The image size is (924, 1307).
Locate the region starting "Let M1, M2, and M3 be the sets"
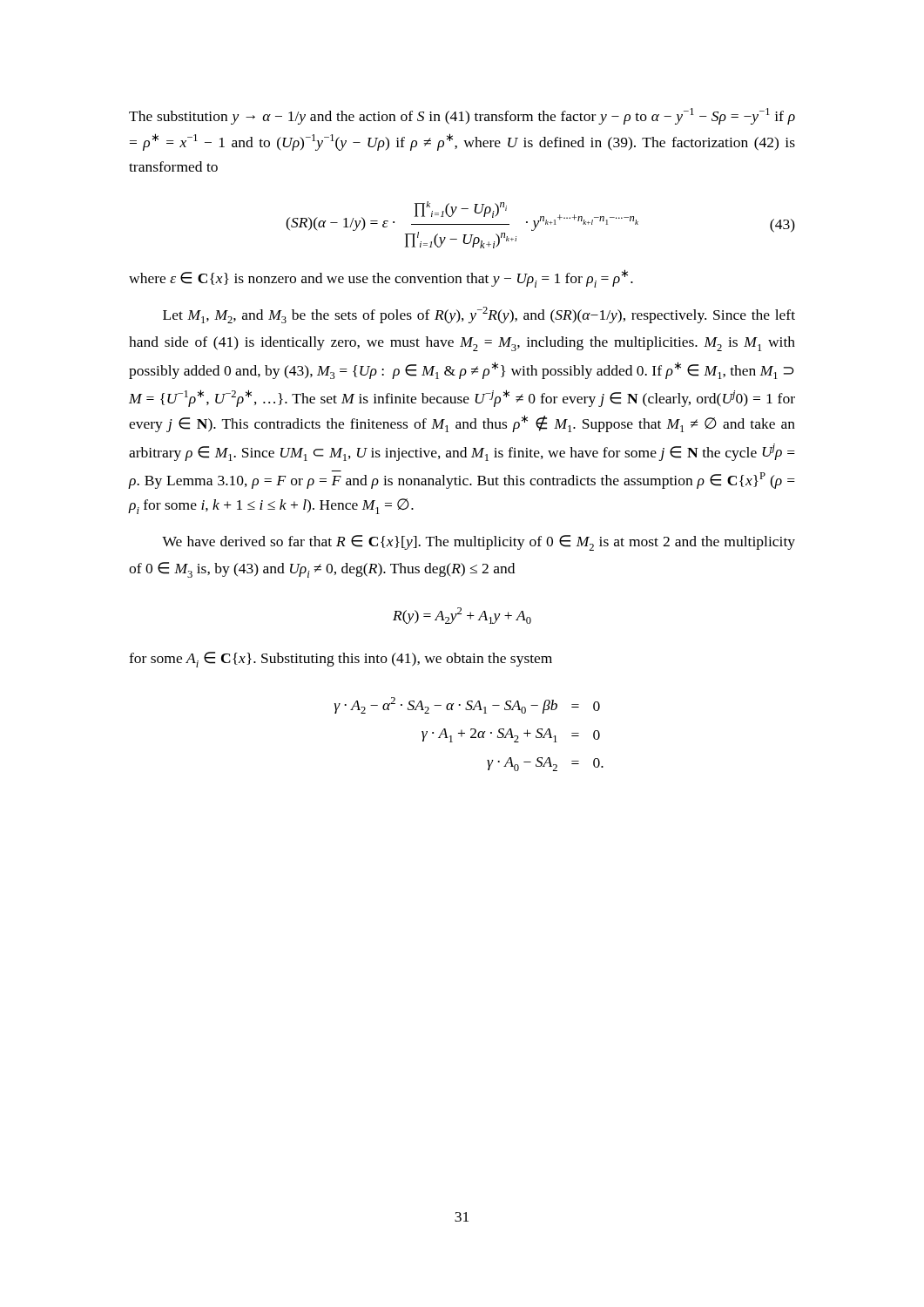(462, 411)
